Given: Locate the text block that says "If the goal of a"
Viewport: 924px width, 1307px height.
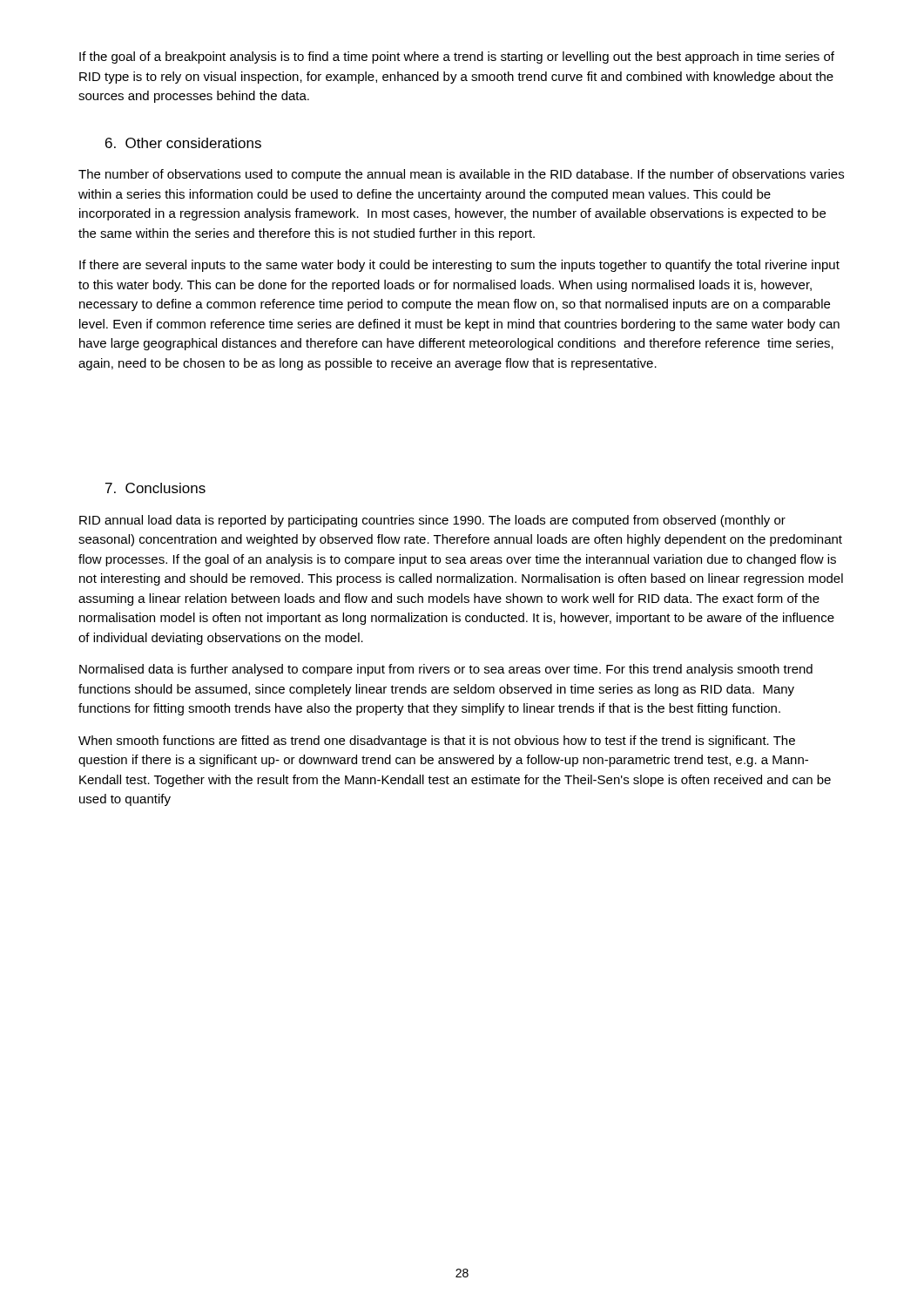Looking at the screenshot, I should 462,76.
